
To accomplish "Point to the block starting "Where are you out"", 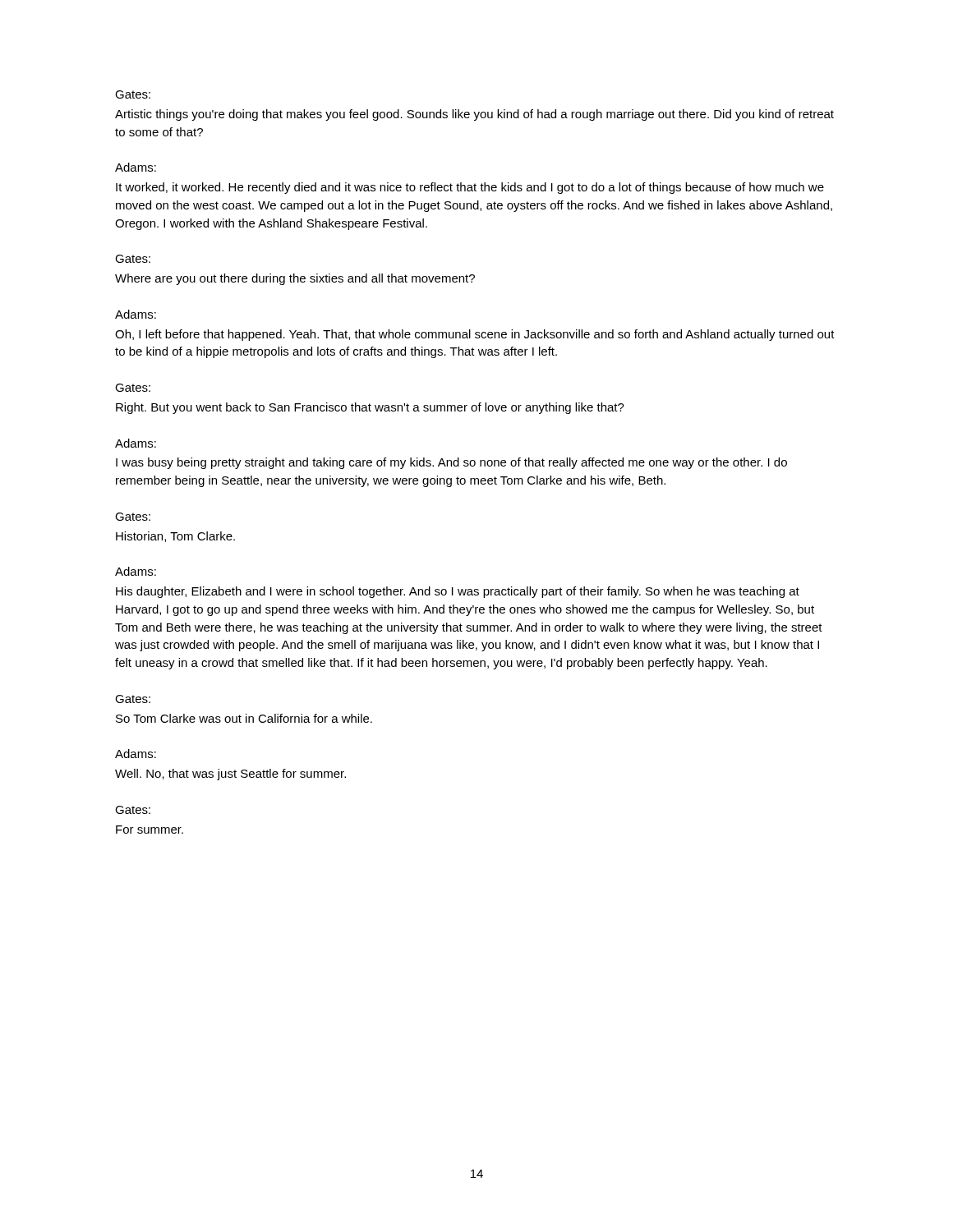I will pyautogui.click(x=295, y=278).
